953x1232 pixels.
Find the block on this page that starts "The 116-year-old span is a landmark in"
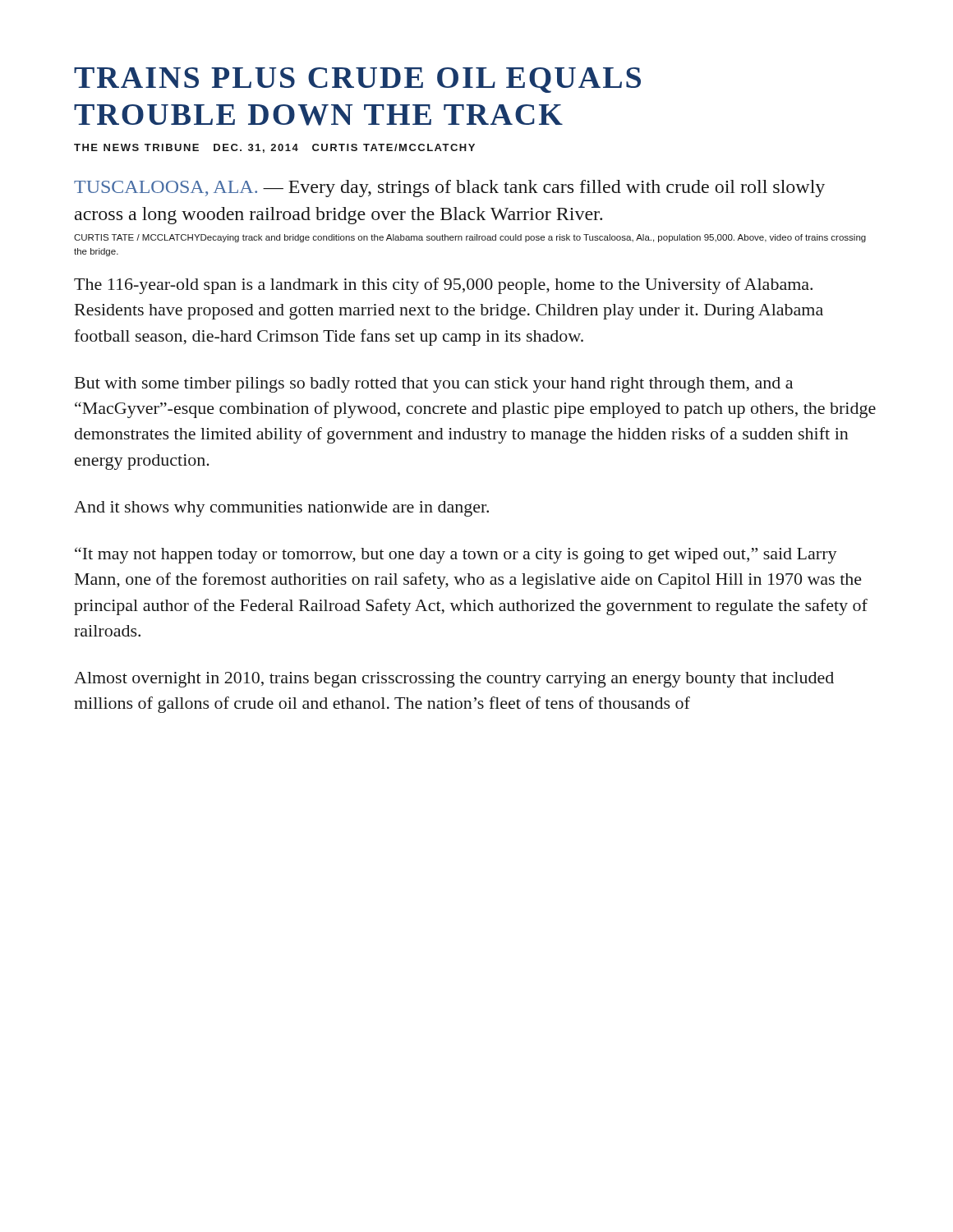449,310
